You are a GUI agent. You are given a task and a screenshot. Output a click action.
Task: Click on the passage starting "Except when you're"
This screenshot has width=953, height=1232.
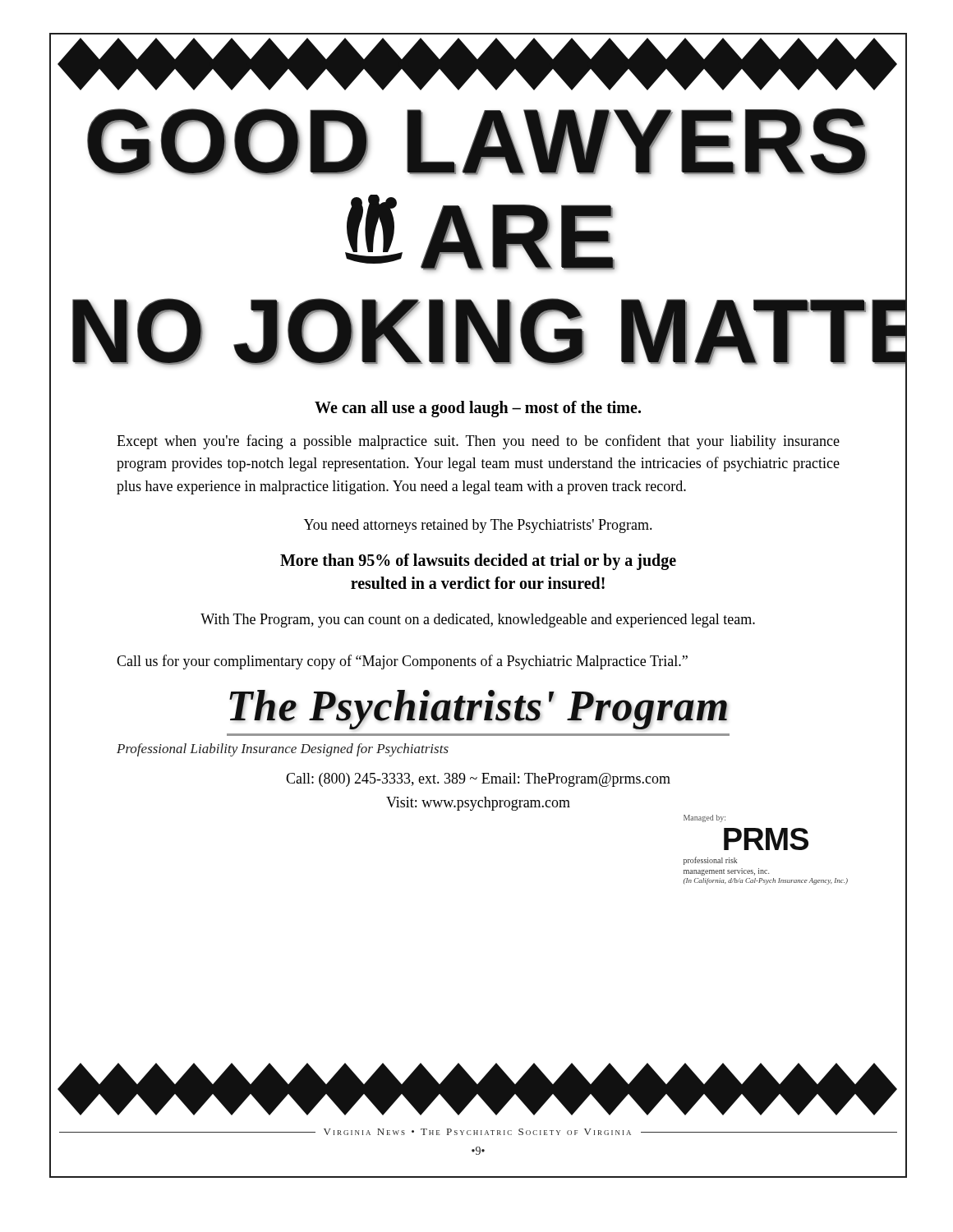point(478,464)
